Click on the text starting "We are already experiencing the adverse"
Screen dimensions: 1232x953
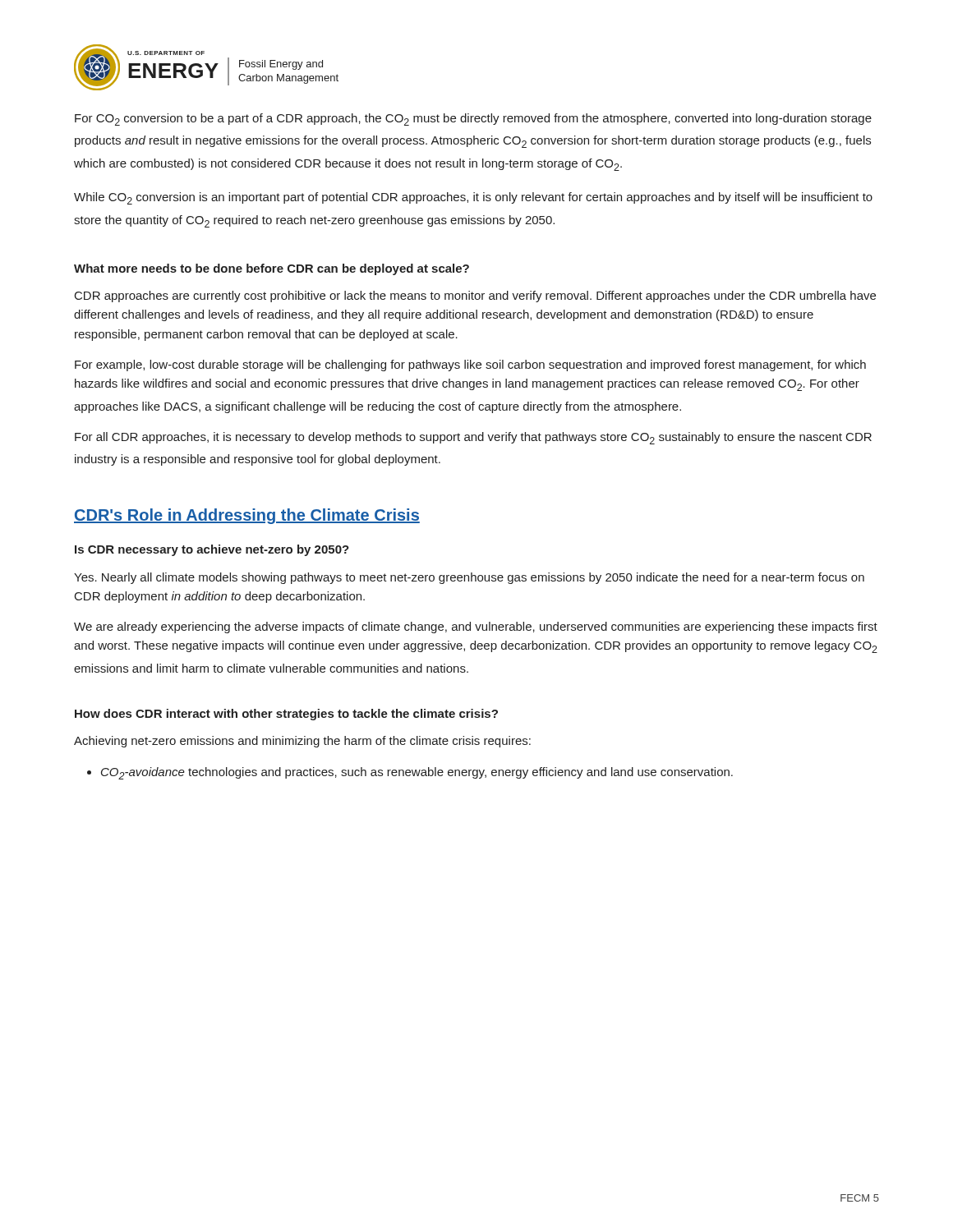(476, 647)
